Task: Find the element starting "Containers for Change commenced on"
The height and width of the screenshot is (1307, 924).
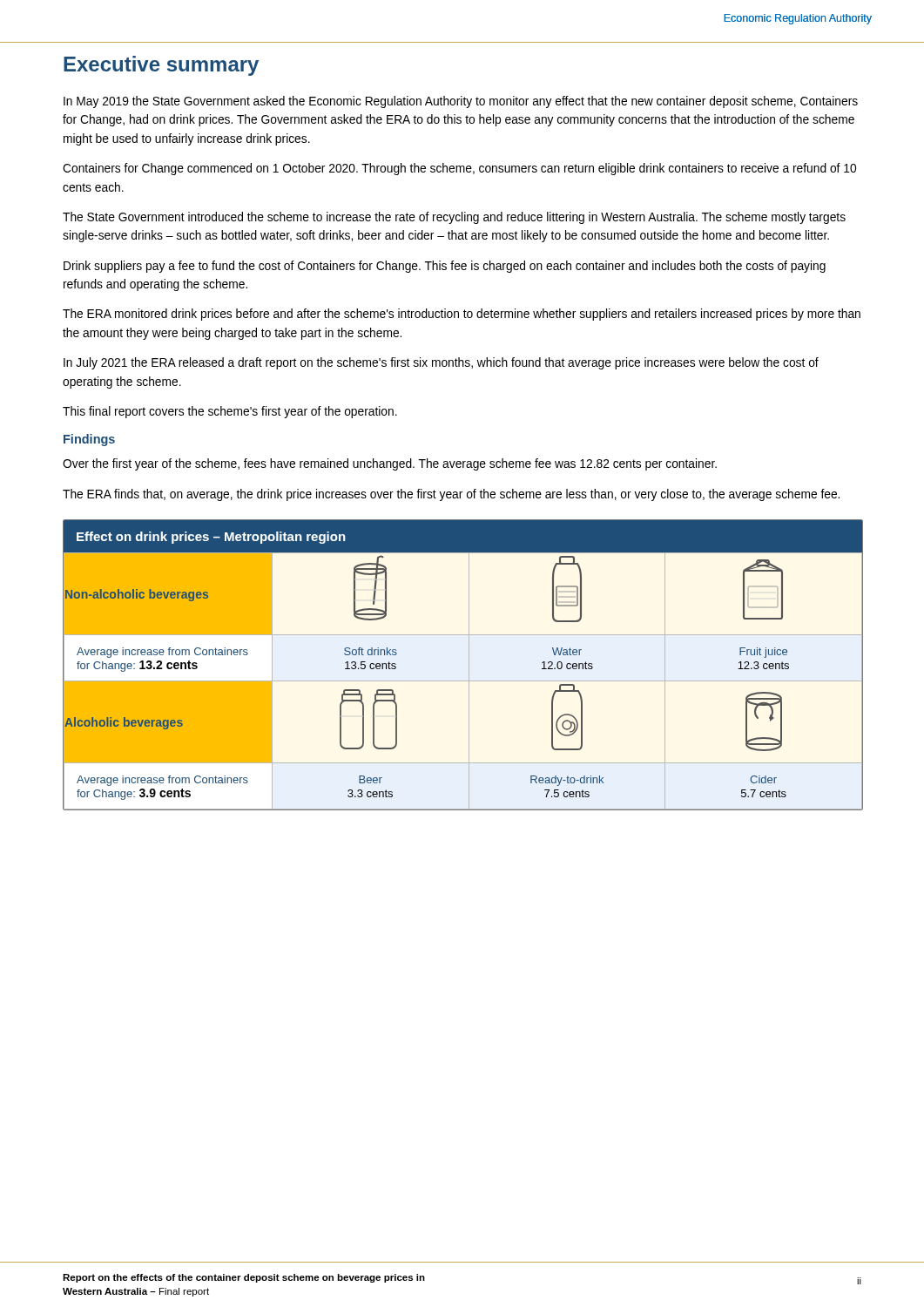Action: [x=460, y=178]
